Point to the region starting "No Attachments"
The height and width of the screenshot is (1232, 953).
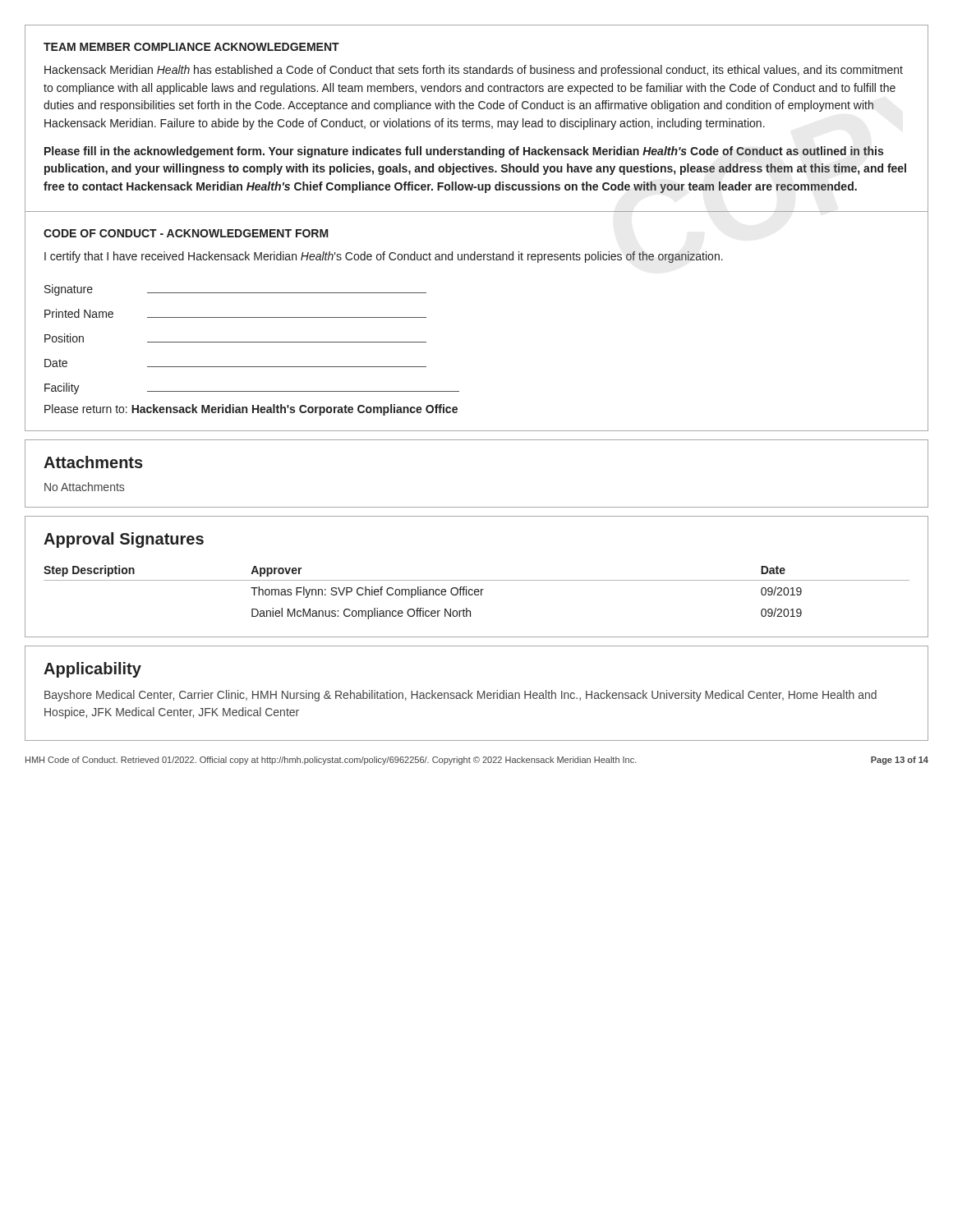[84, 487]
